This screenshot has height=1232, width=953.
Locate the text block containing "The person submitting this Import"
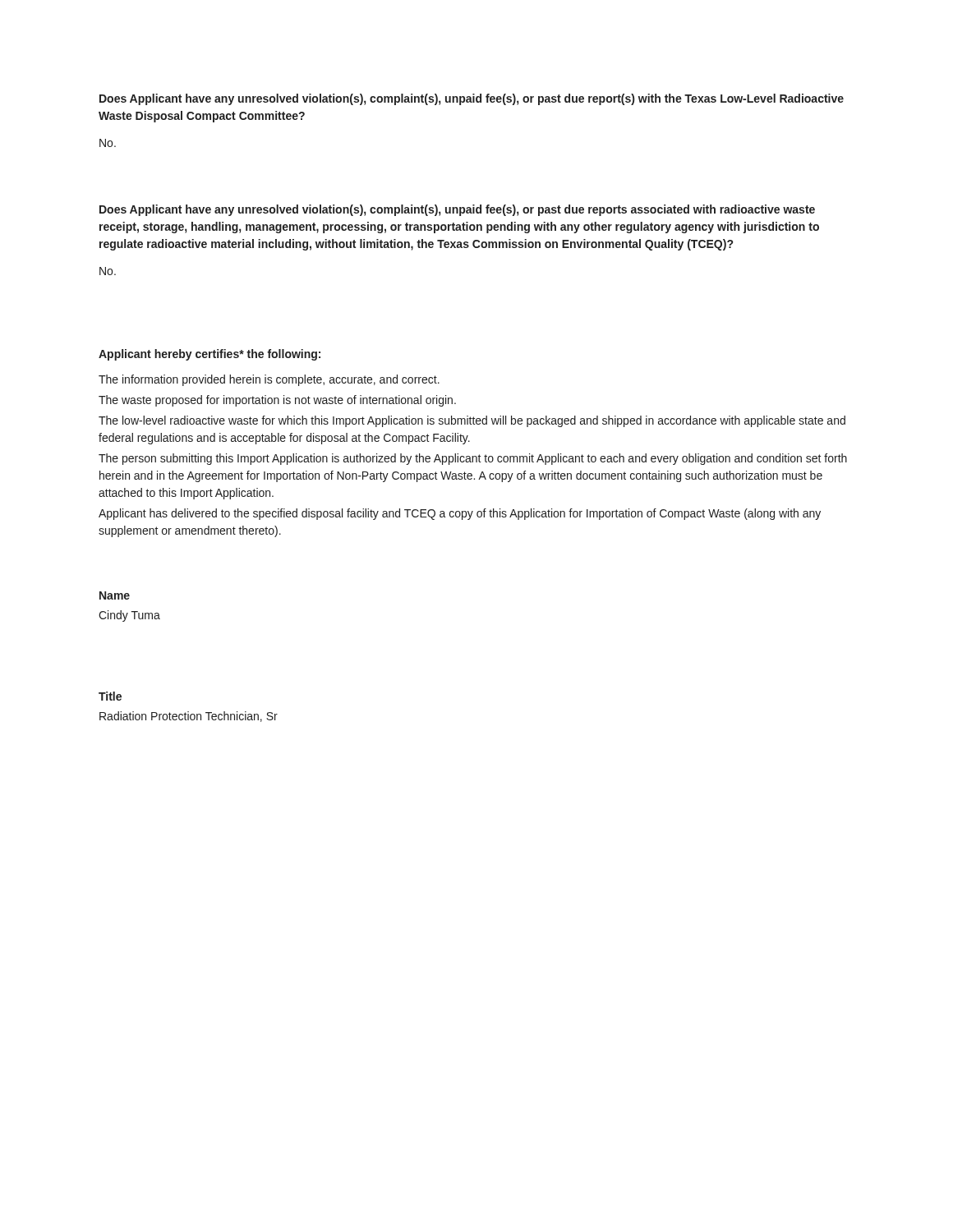(473, 476)
